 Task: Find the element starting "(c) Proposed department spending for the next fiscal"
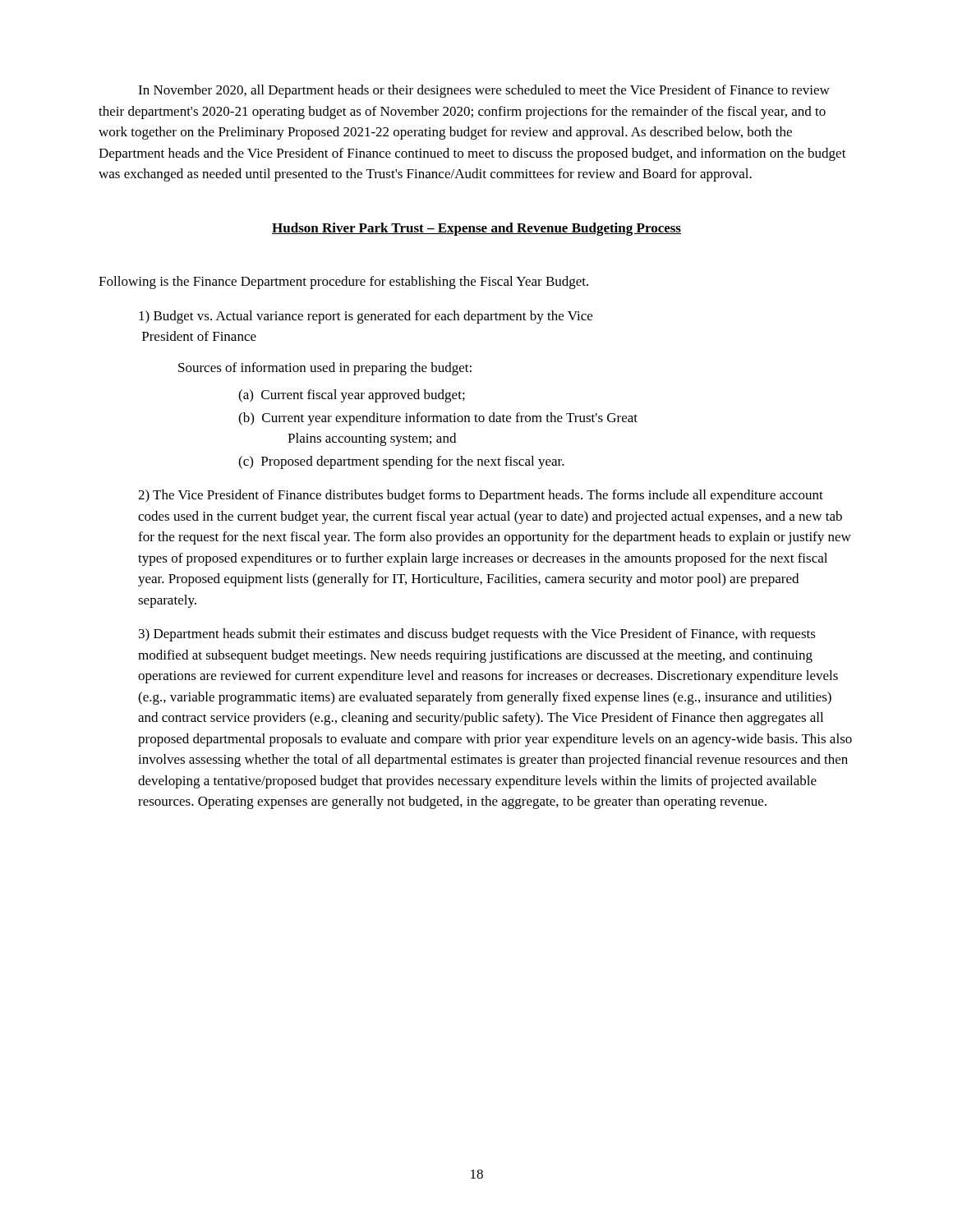click(414, 461)
